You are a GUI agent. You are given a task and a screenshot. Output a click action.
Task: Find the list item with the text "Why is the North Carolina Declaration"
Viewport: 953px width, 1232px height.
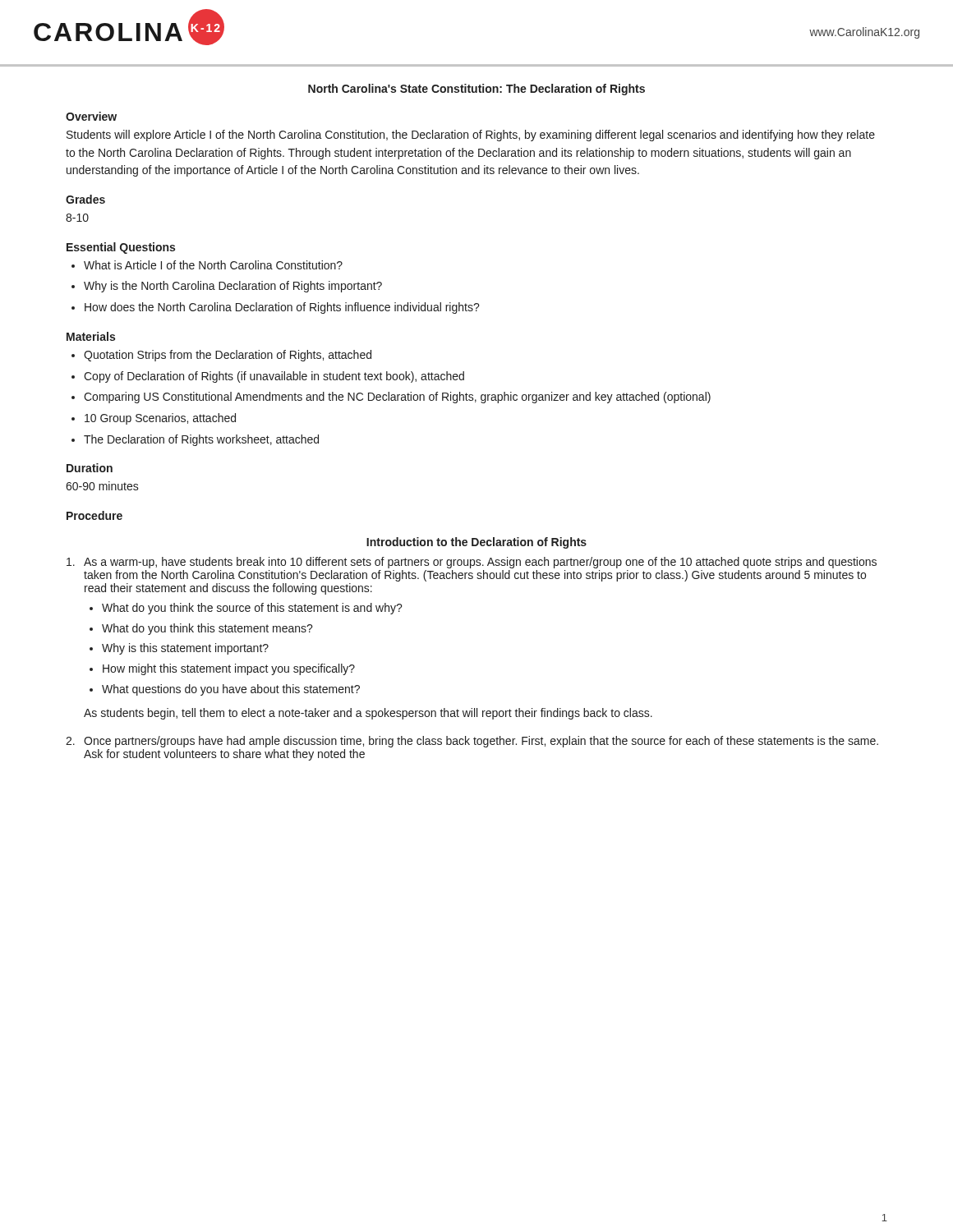pos(233,286)
